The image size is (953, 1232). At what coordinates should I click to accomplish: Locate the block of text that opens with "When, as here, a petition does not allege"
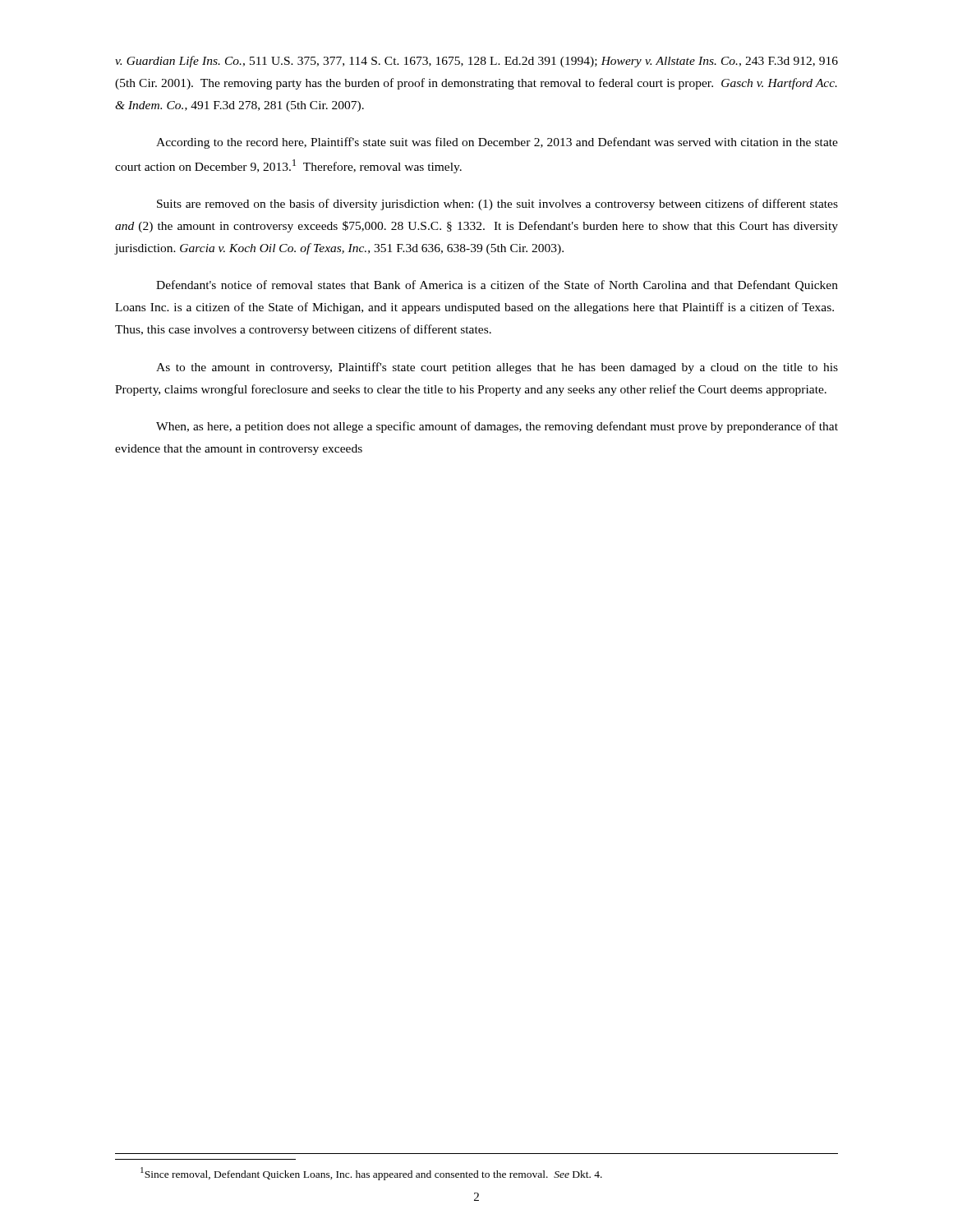476,437
